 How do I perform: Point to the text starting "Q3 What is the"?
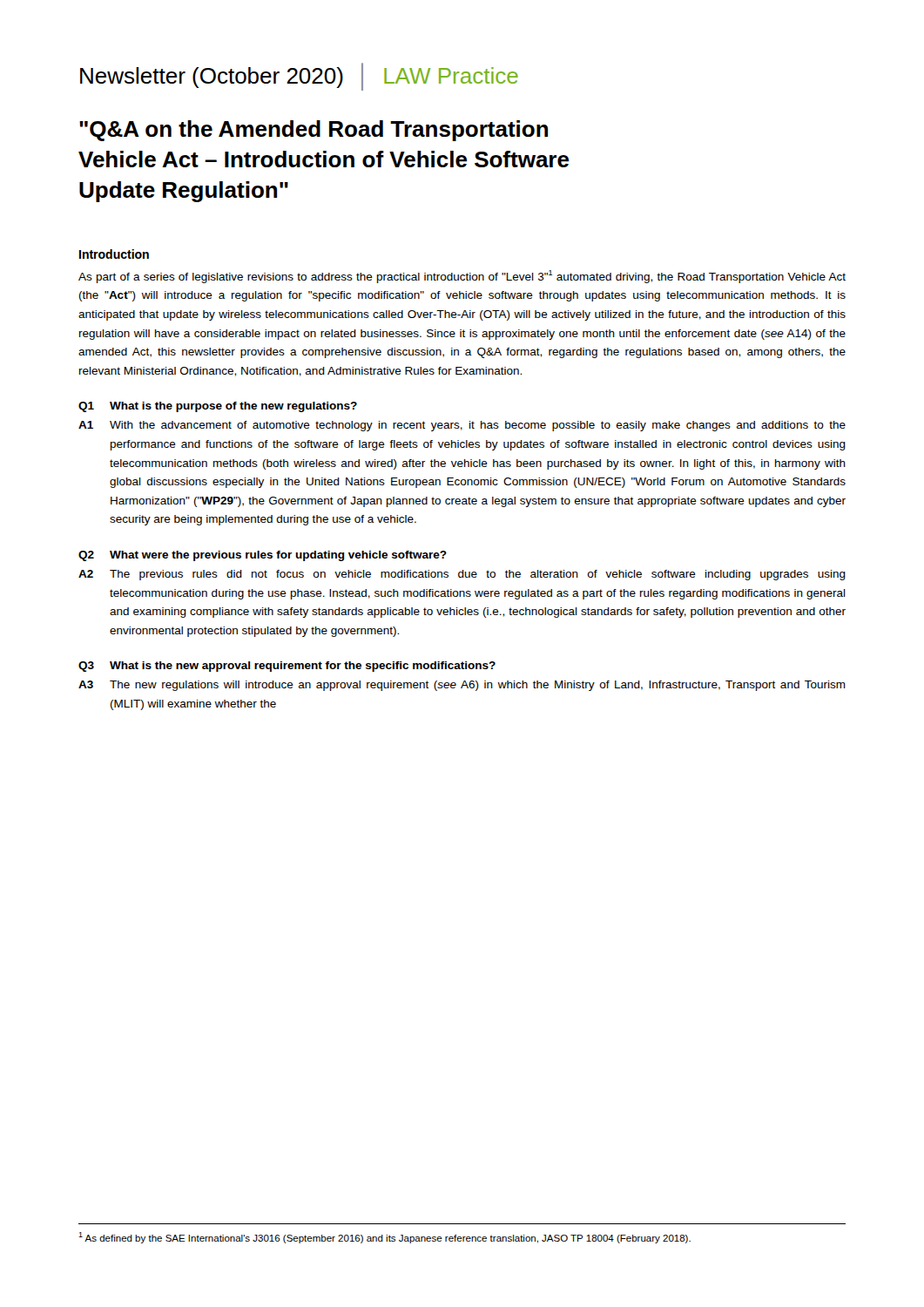[462, 686]
